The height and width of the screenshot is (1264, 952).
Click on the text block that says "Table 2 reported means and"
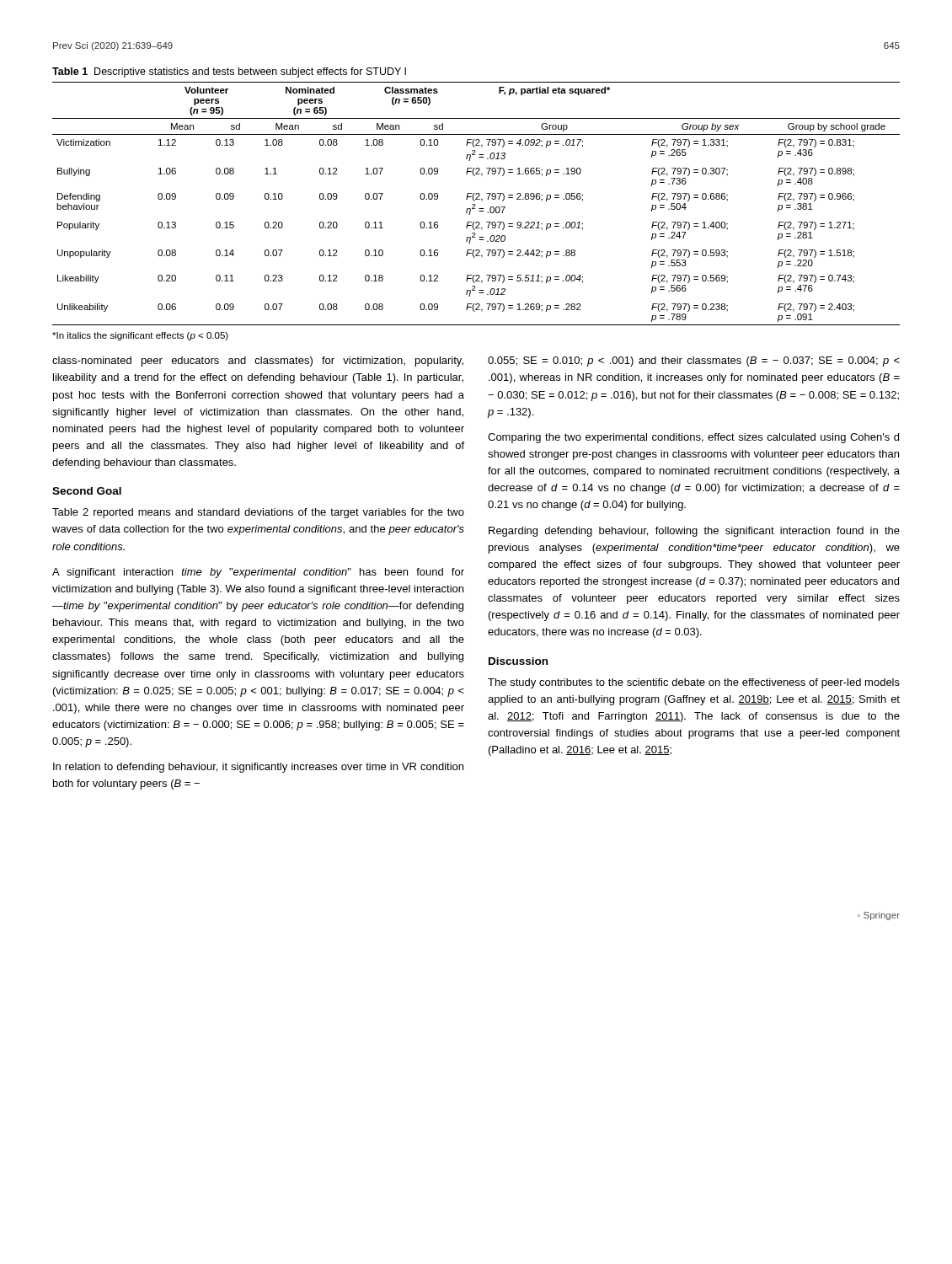click(258, 529)
